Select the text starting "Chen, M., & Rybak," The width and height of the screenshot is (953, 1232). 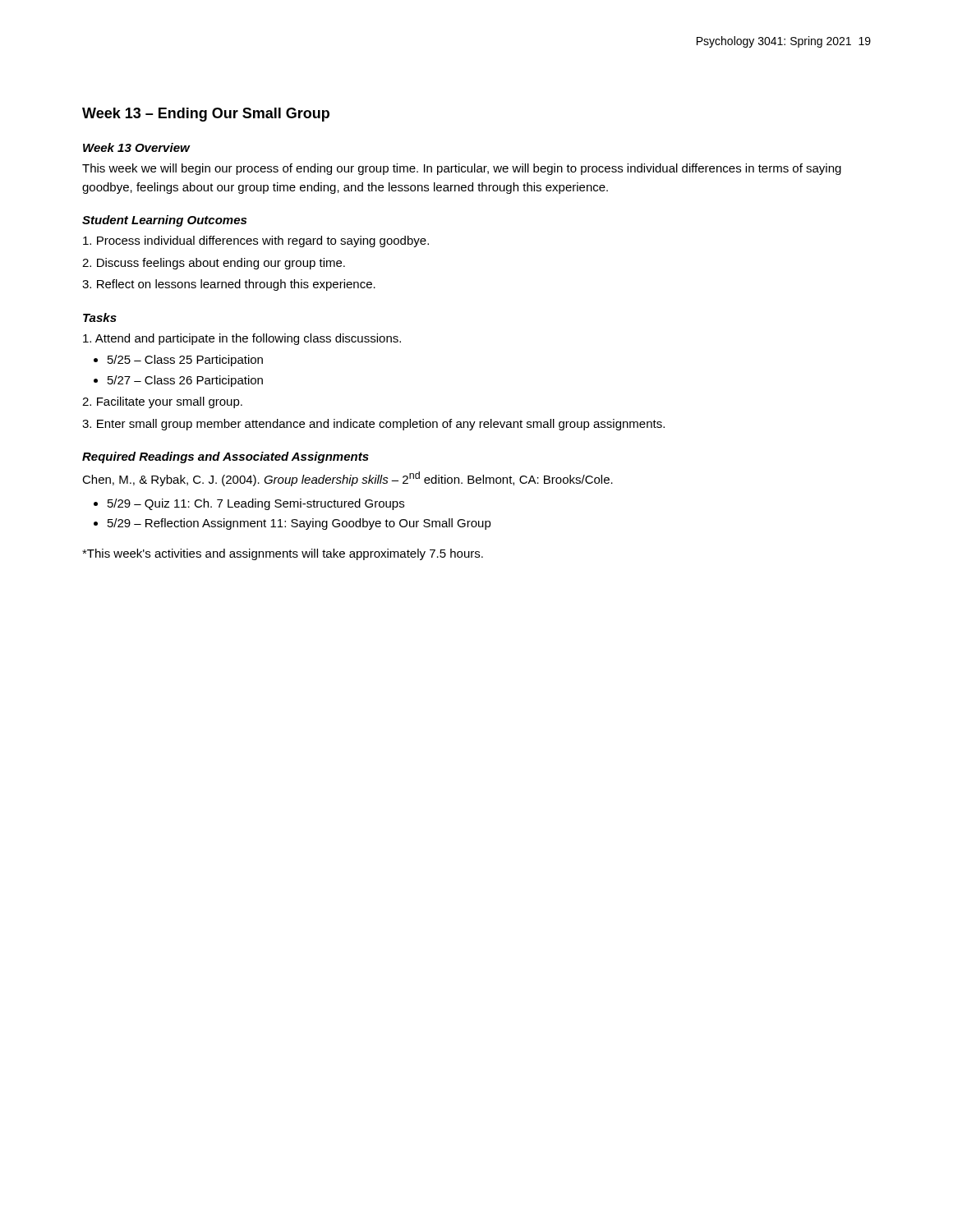tap(348, 478)
